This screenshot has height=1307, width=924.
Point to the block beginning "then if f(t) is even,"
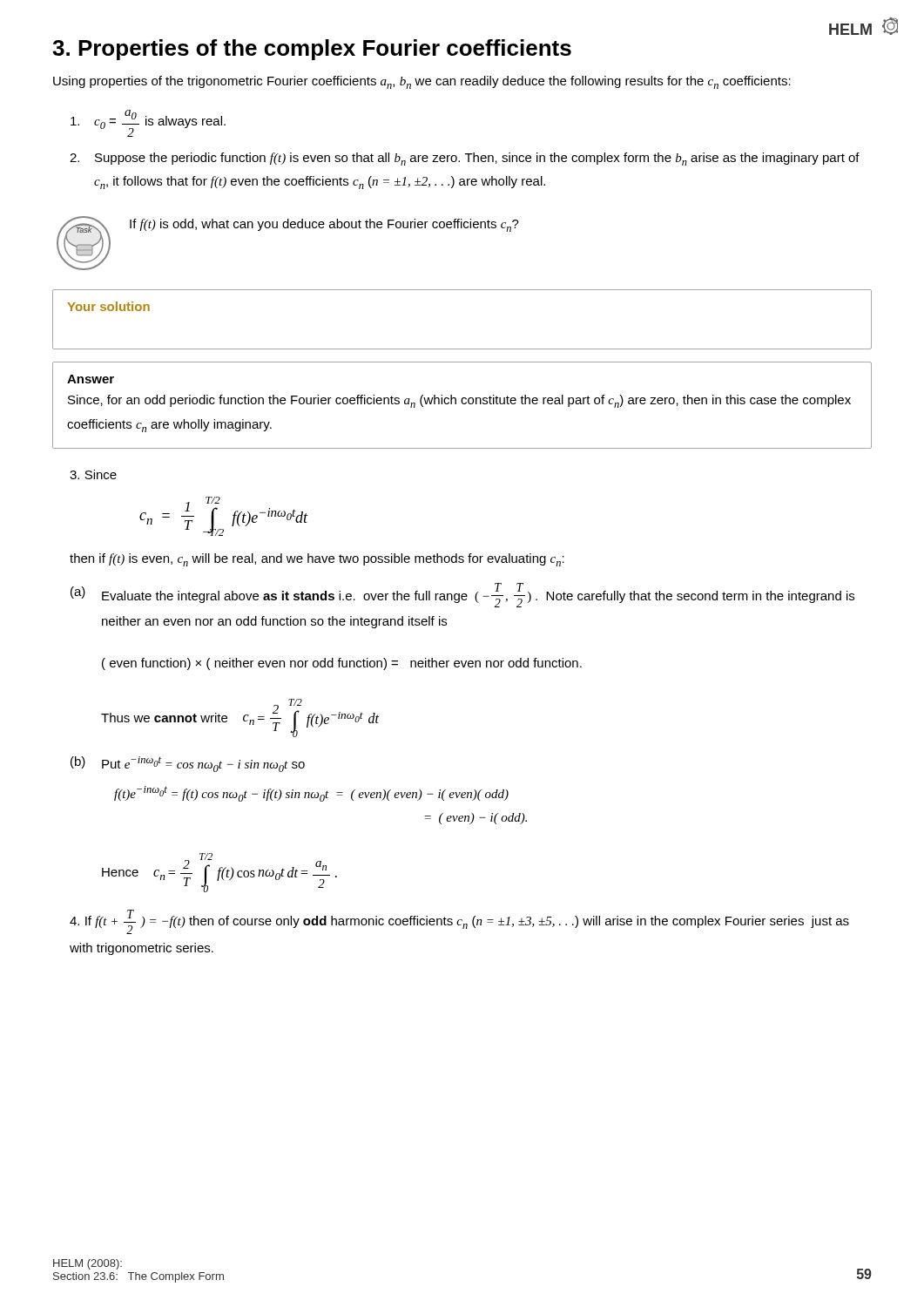(317, 560)
